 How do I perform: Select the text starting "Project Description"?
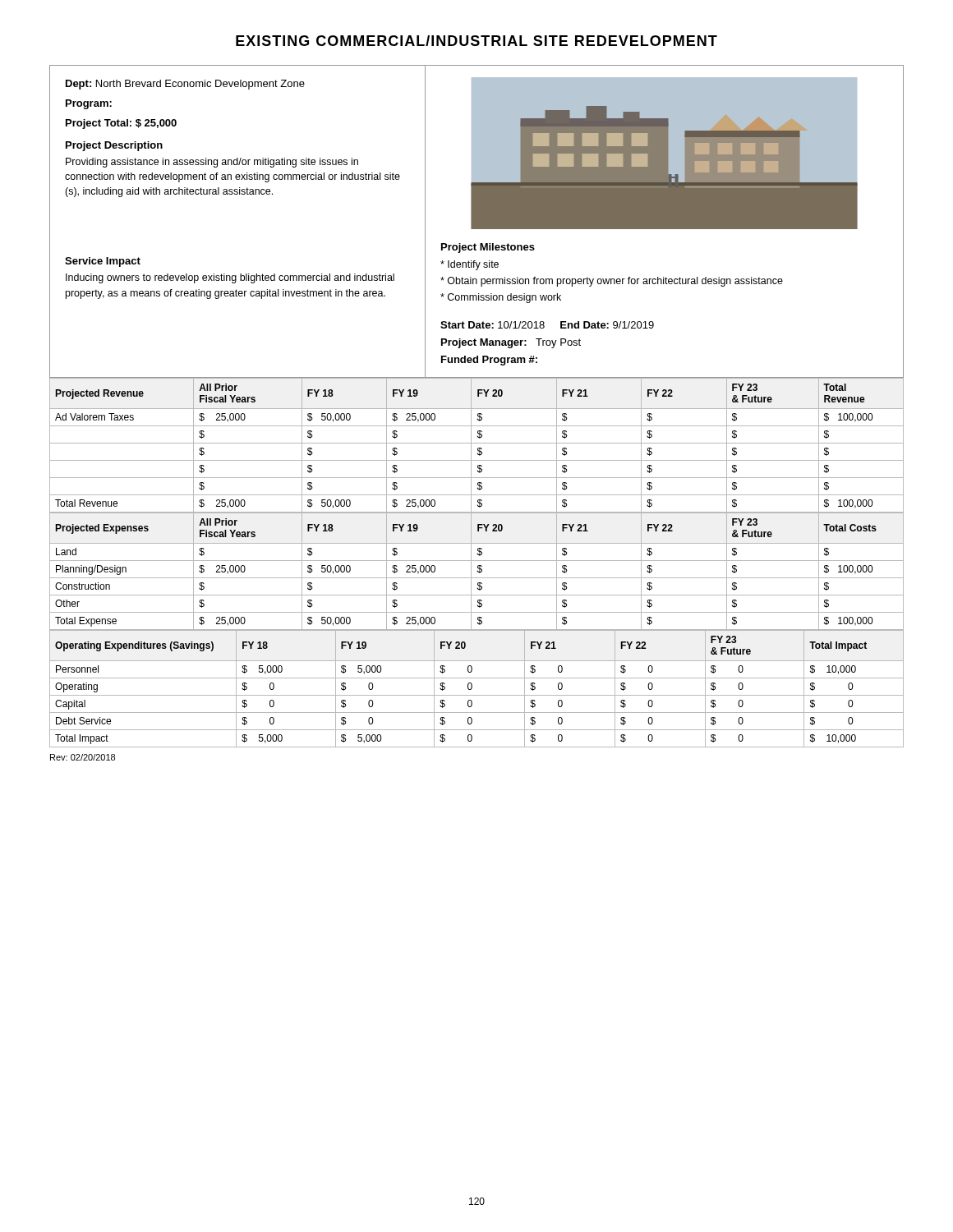(x=114, y=145)
